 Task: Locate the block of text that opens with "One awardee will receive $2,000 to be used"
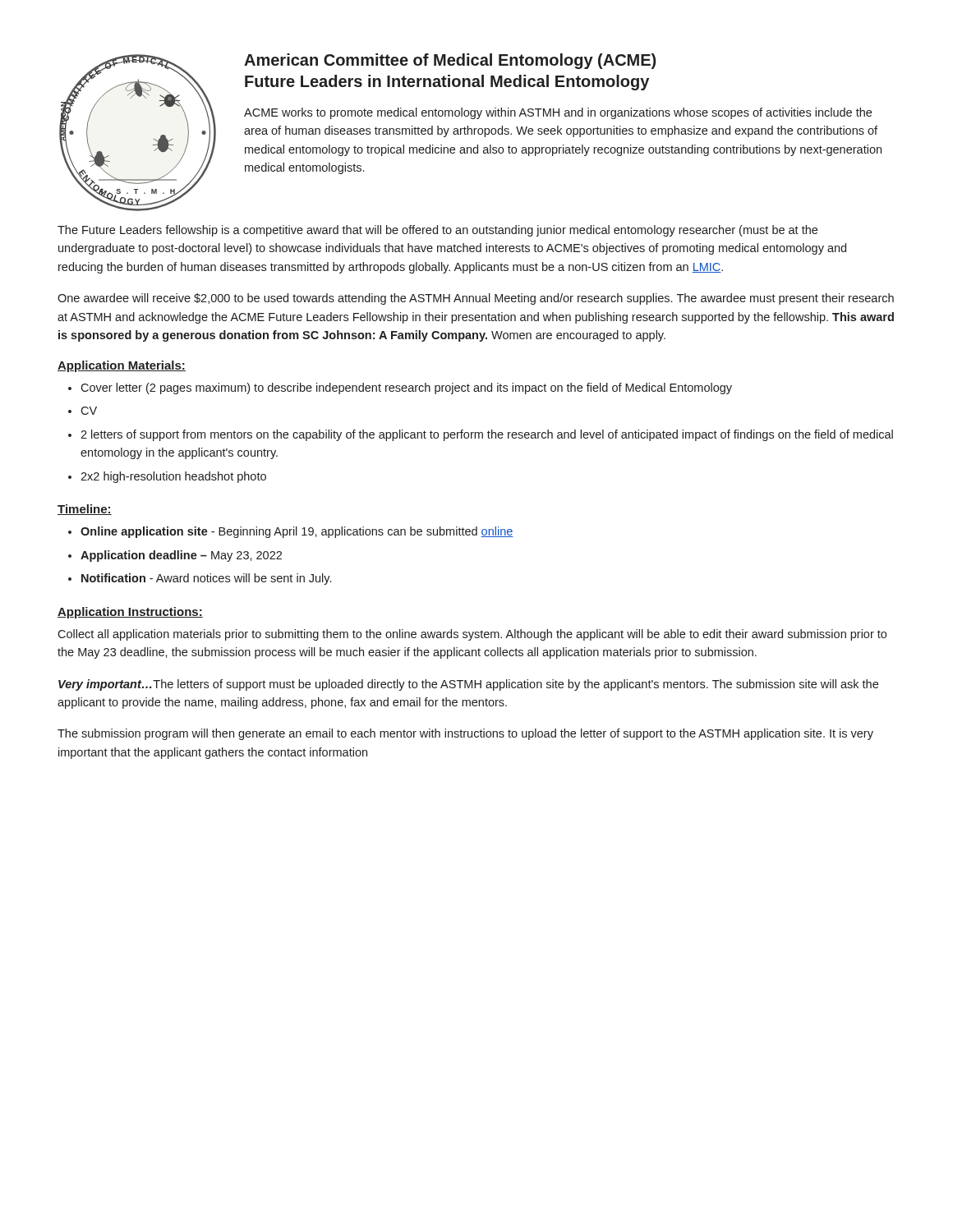coord(476,317)
